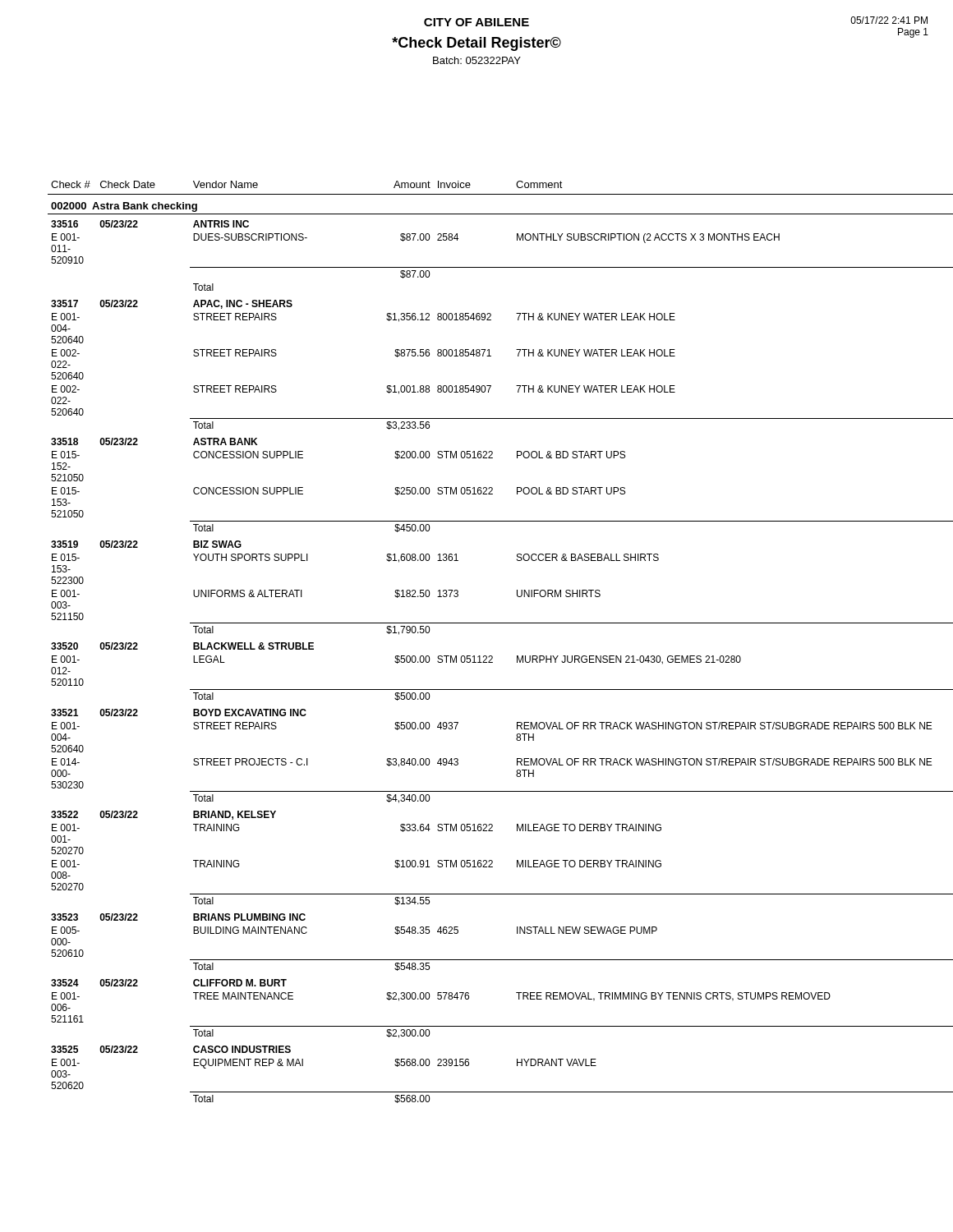Select the text containing "Batch: 052322PAY"
The width and height of the screenshot is (953, 1232).
(476, 60)
